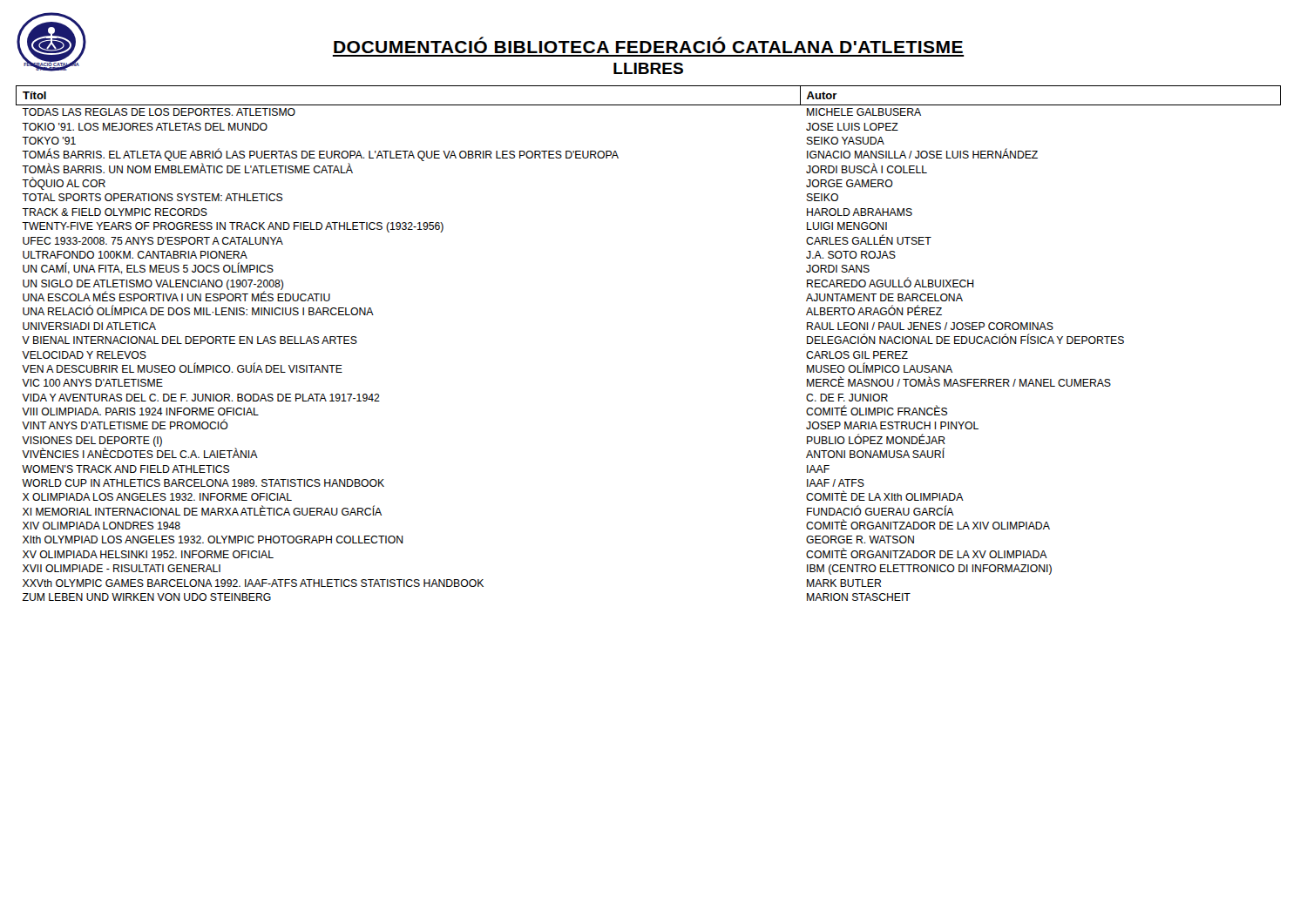
Task: Locate a section header
Action: (x=648, y=68)
